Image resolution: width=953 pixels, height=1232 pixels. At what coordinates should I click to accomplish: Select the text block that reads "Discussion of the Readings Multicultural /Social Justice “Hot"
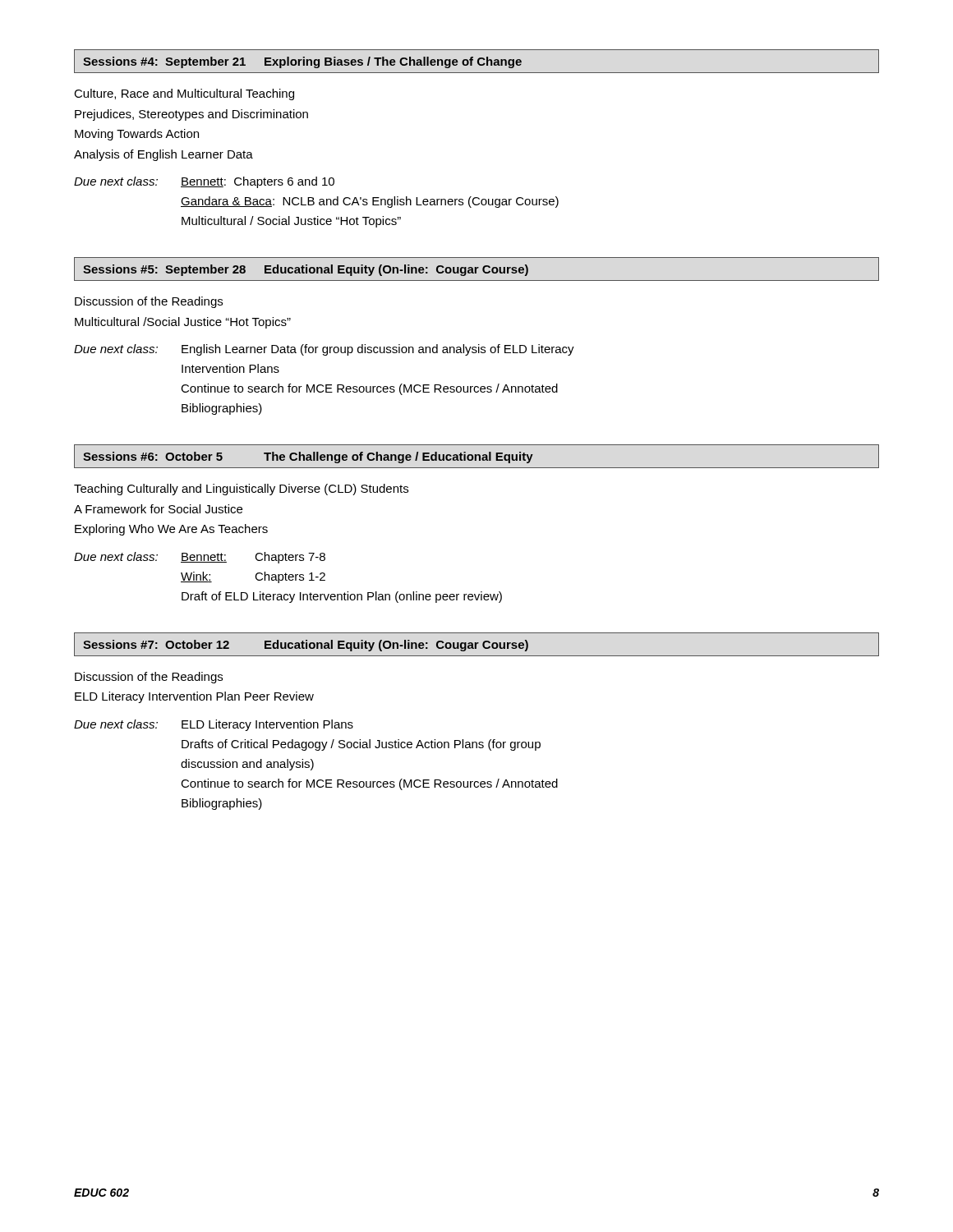click(149, 302)
